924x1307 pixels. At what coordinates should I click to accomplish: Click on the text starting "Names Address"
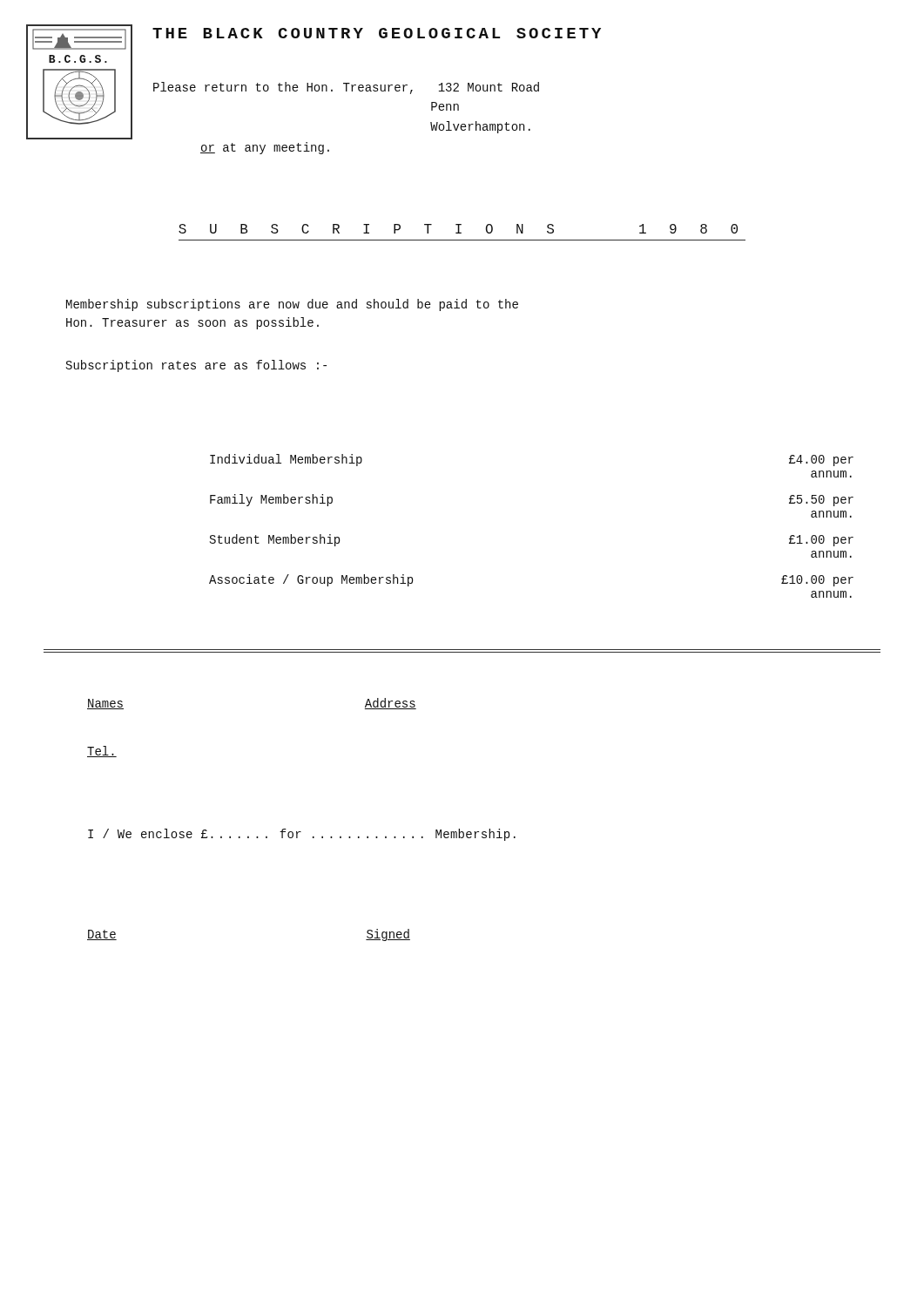click(105, 704)
